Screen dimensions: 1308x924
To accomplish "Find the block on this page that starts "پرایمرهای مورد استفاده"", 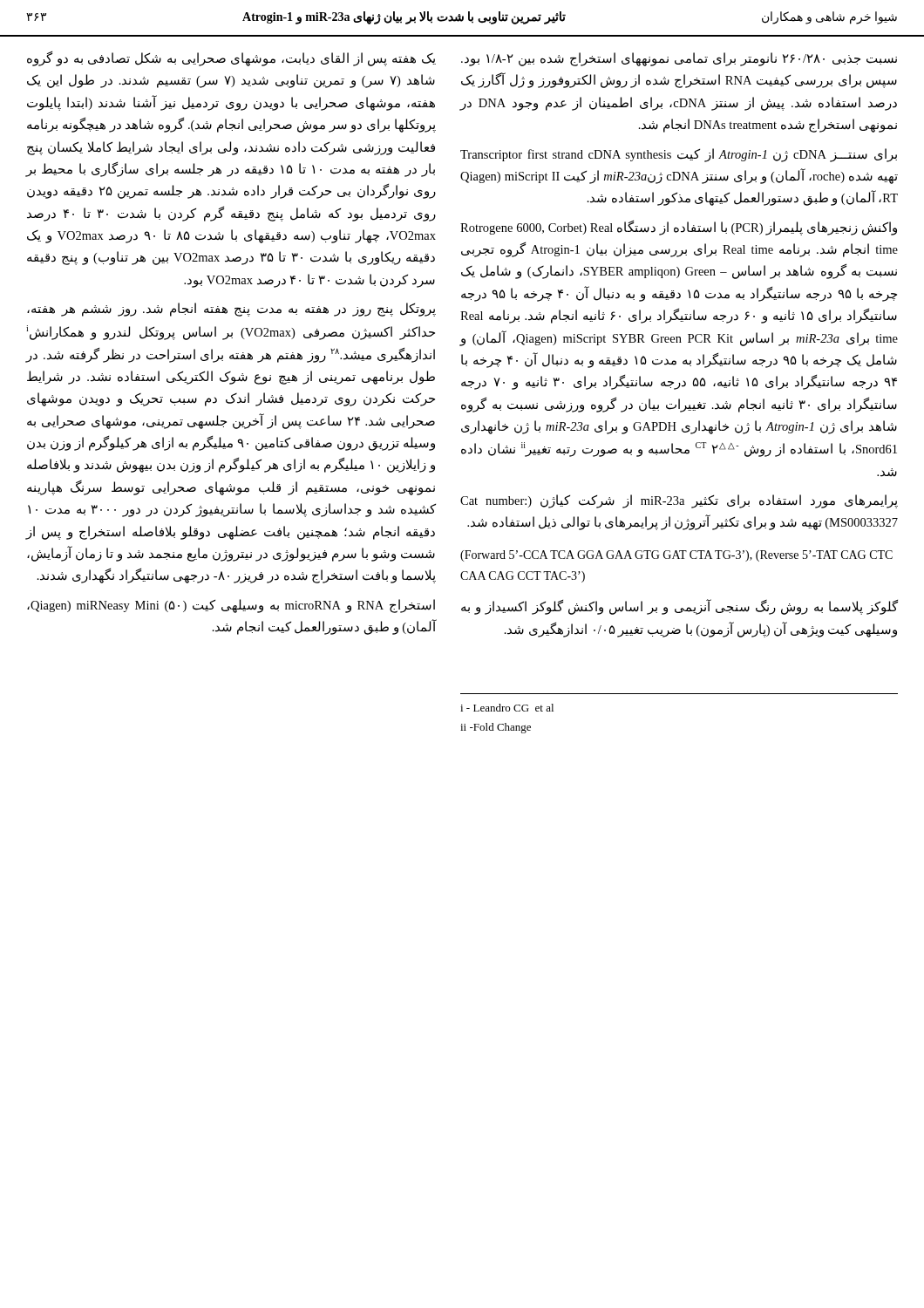I will [679, 512].
